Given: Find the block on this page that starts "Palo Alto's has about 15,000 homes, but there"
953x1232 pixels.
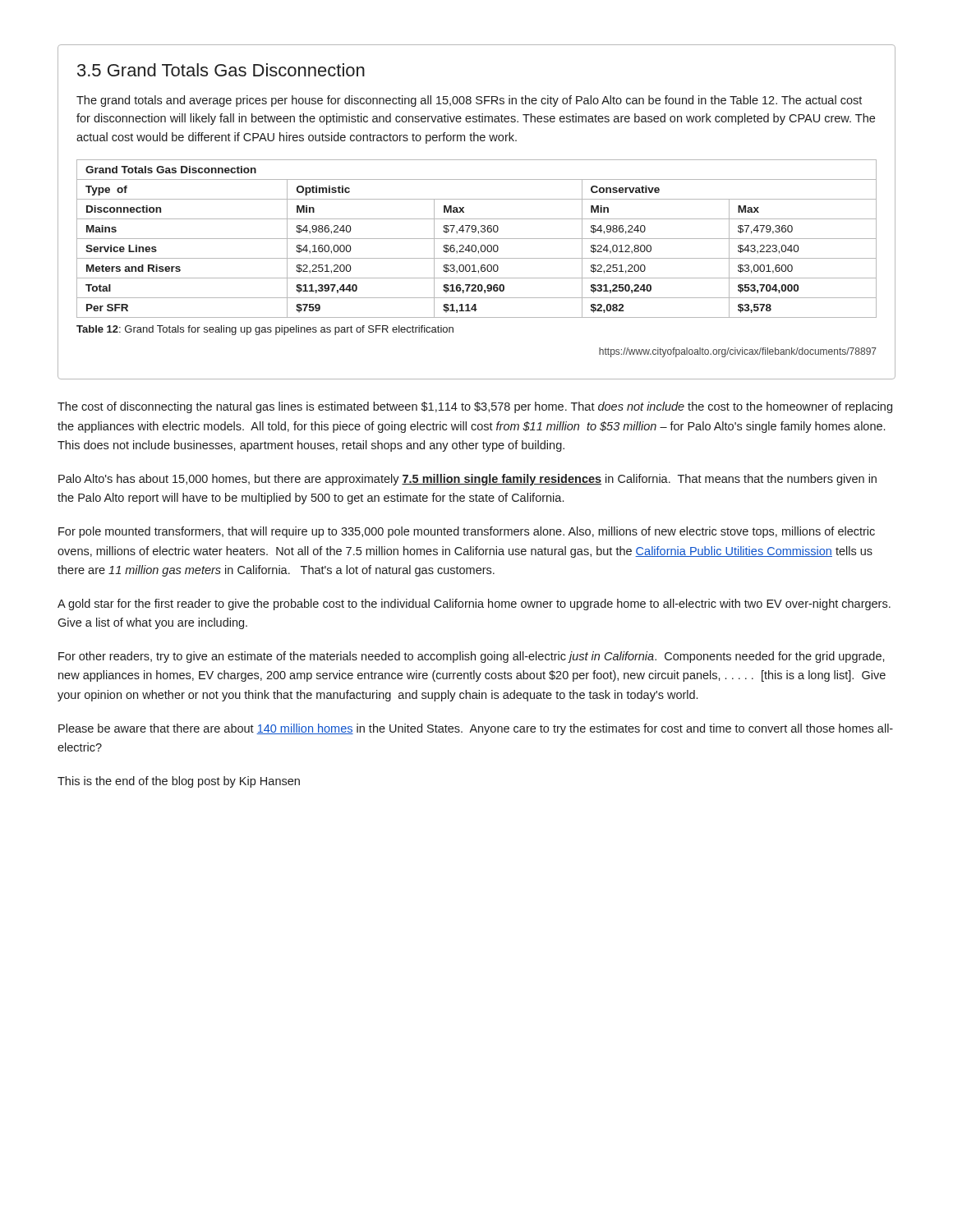Looking at the screenshot, I should [476, 489].
